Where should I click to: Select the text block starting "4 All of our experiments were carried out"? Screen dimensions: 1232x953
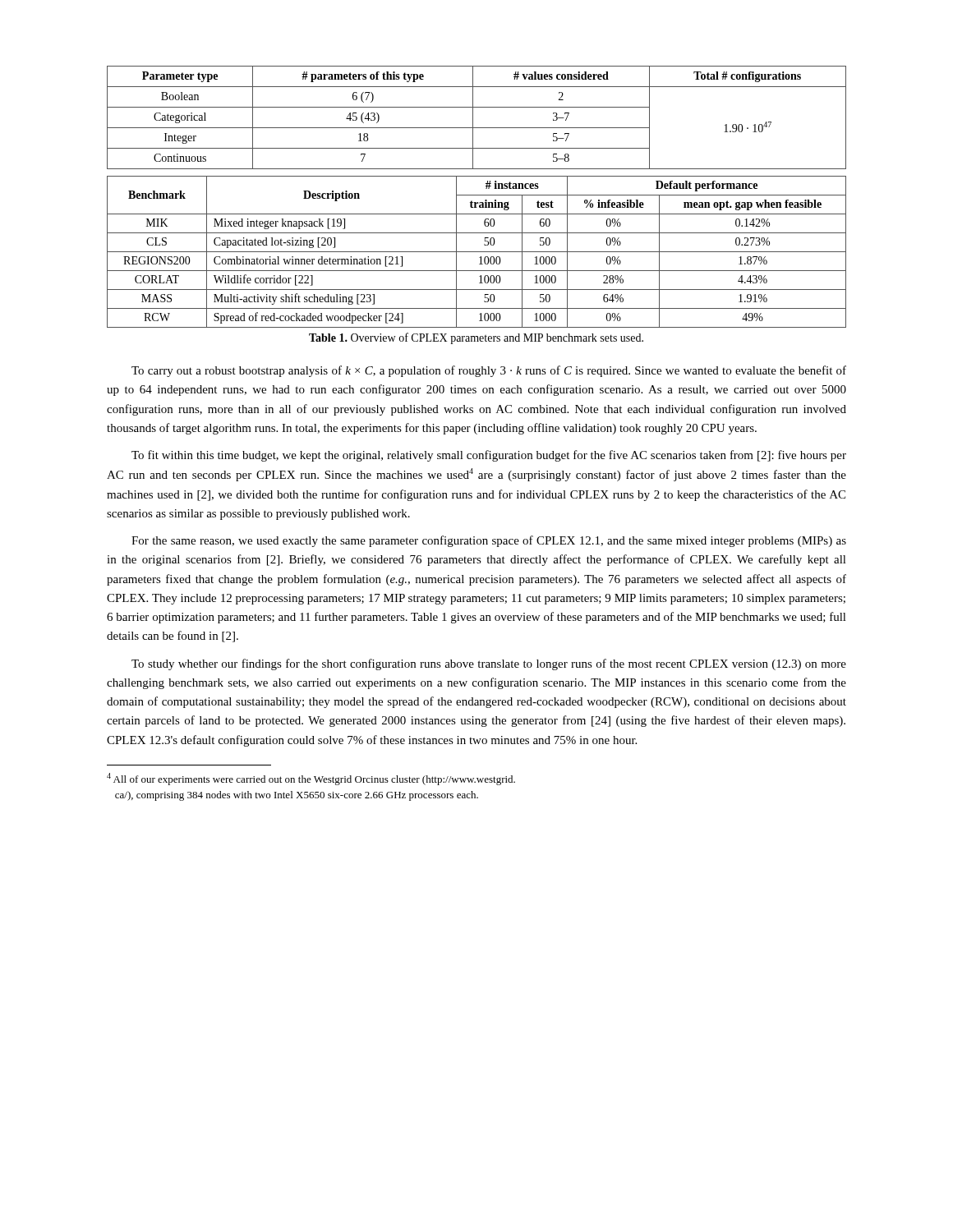[311, 786]
